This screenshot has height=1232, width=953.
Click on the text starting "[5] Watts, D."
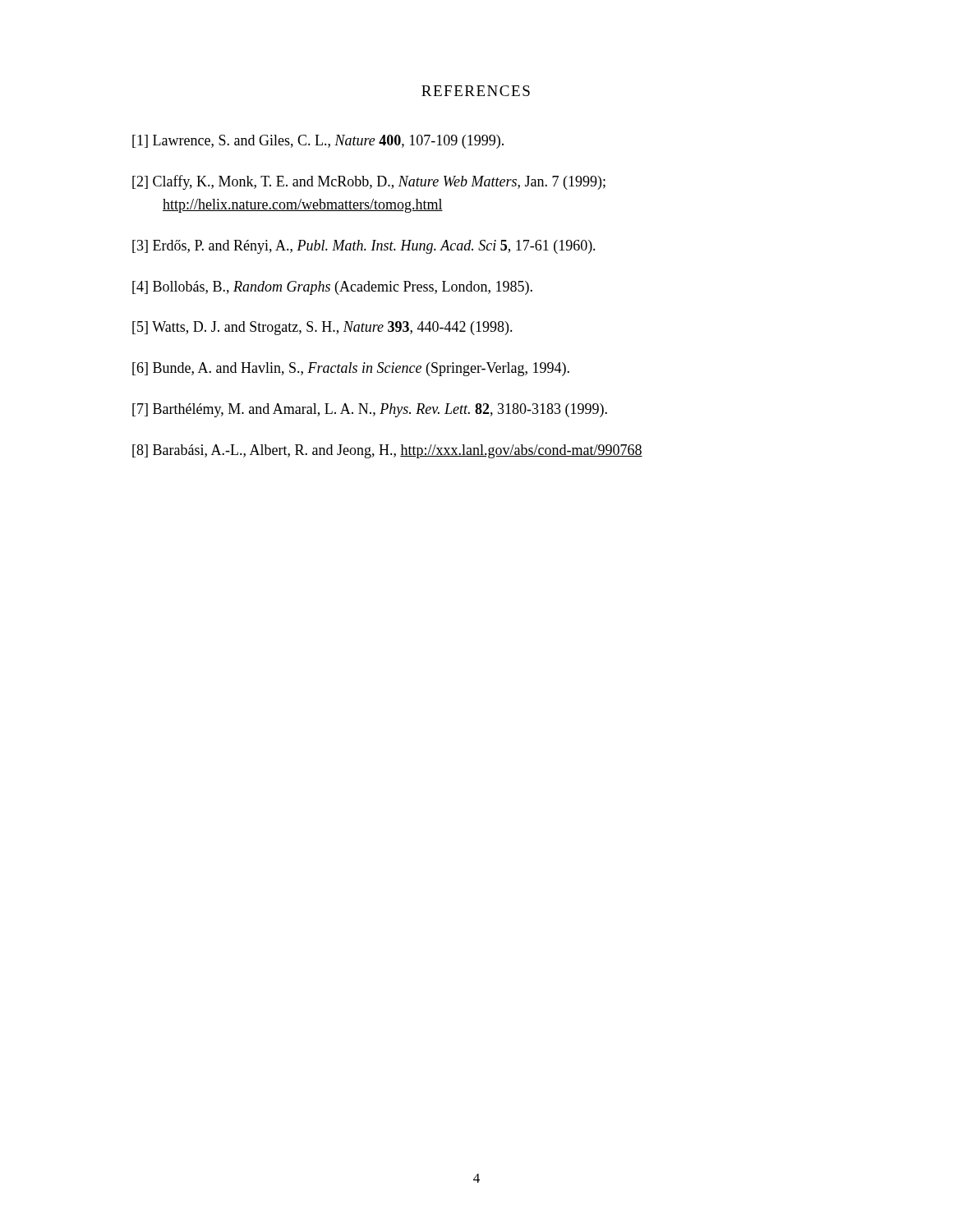pos(322,327)
